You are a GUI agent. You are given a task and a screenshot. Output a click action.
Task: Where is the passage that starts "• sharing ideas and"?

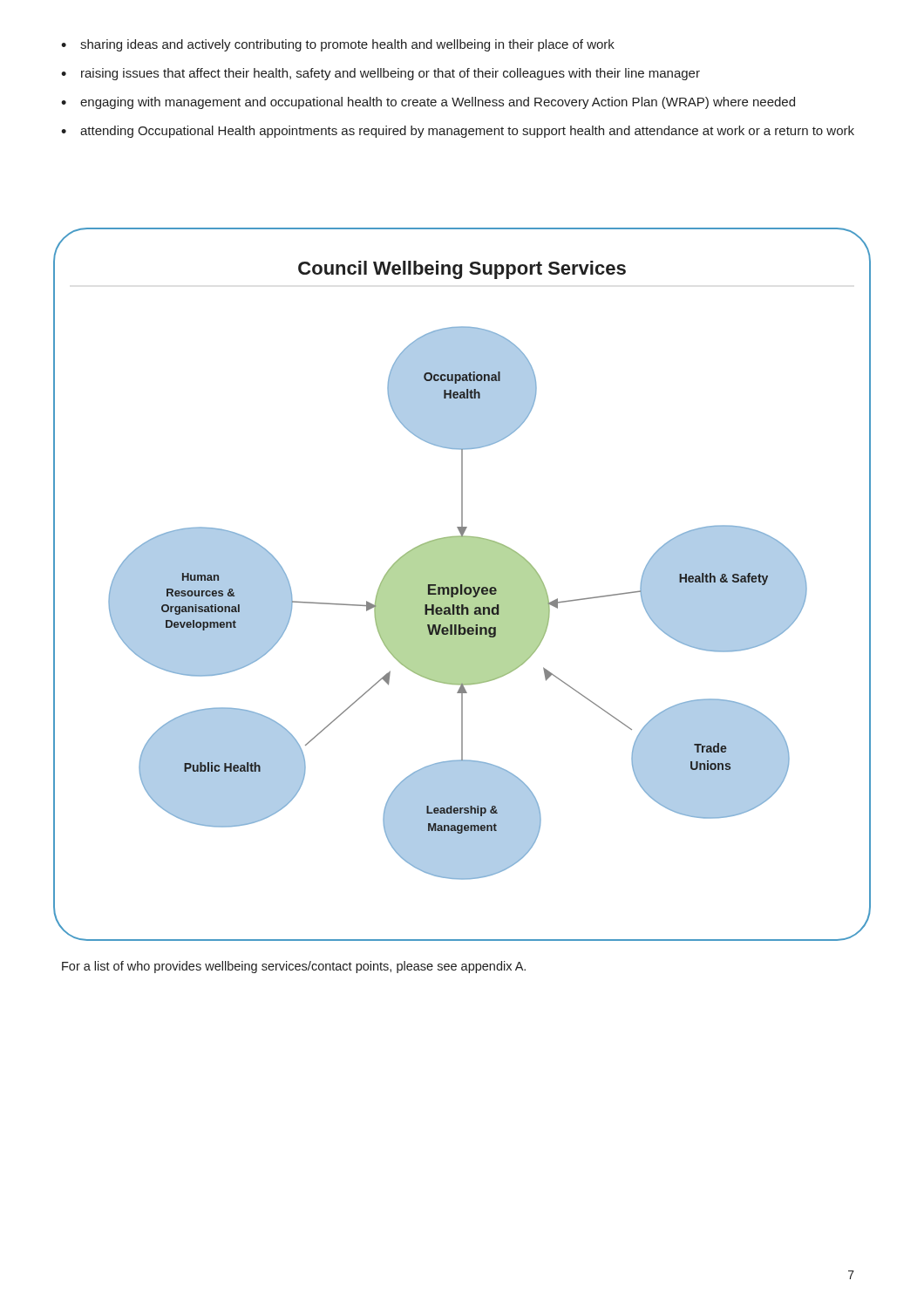pyautogui.click(x=338, y=46)
